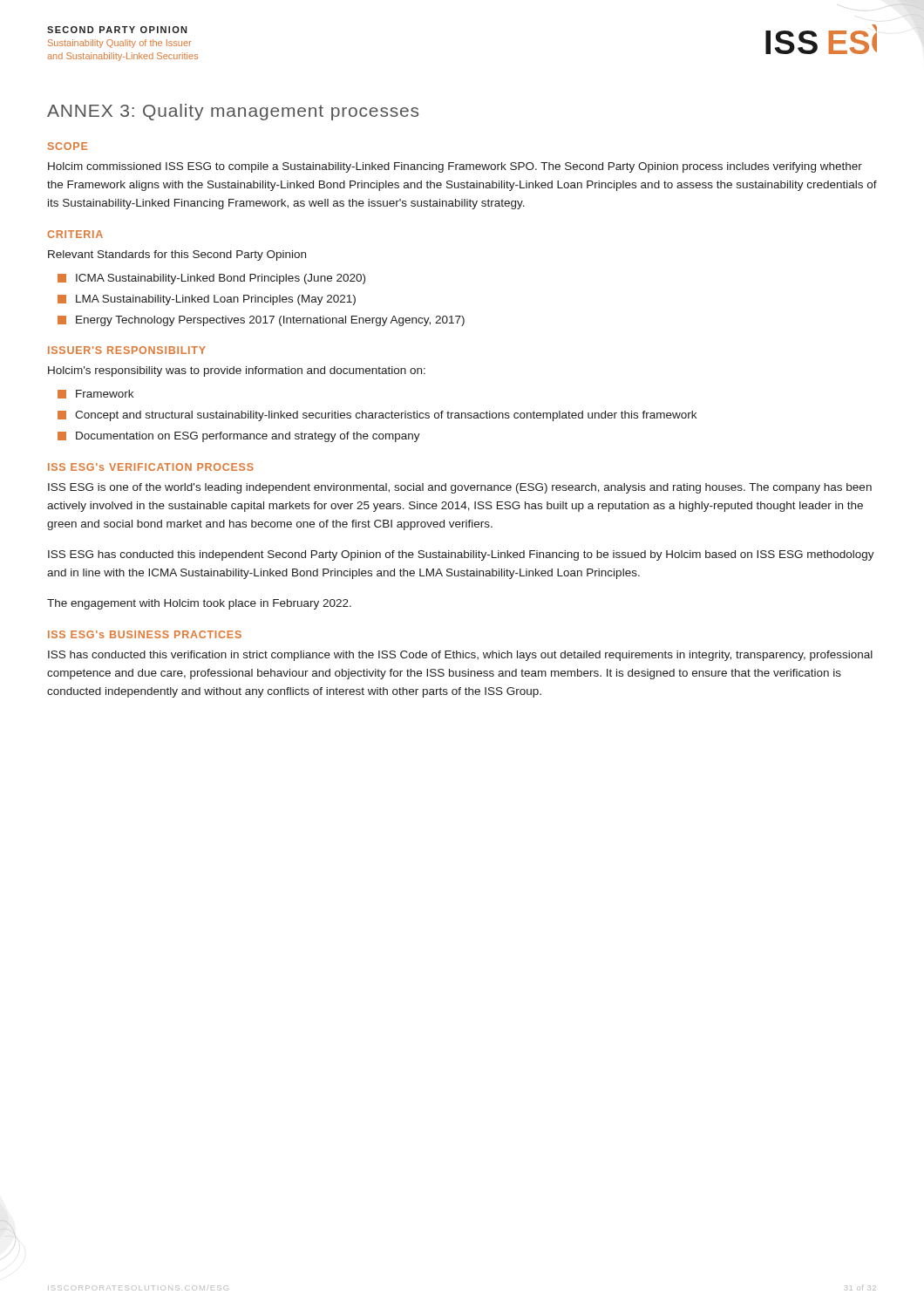This screenshot has width=924, height=1308.
Task: Find "ISSUER'S RESPONSIBILITY" on this page
Action: [127, 351]
